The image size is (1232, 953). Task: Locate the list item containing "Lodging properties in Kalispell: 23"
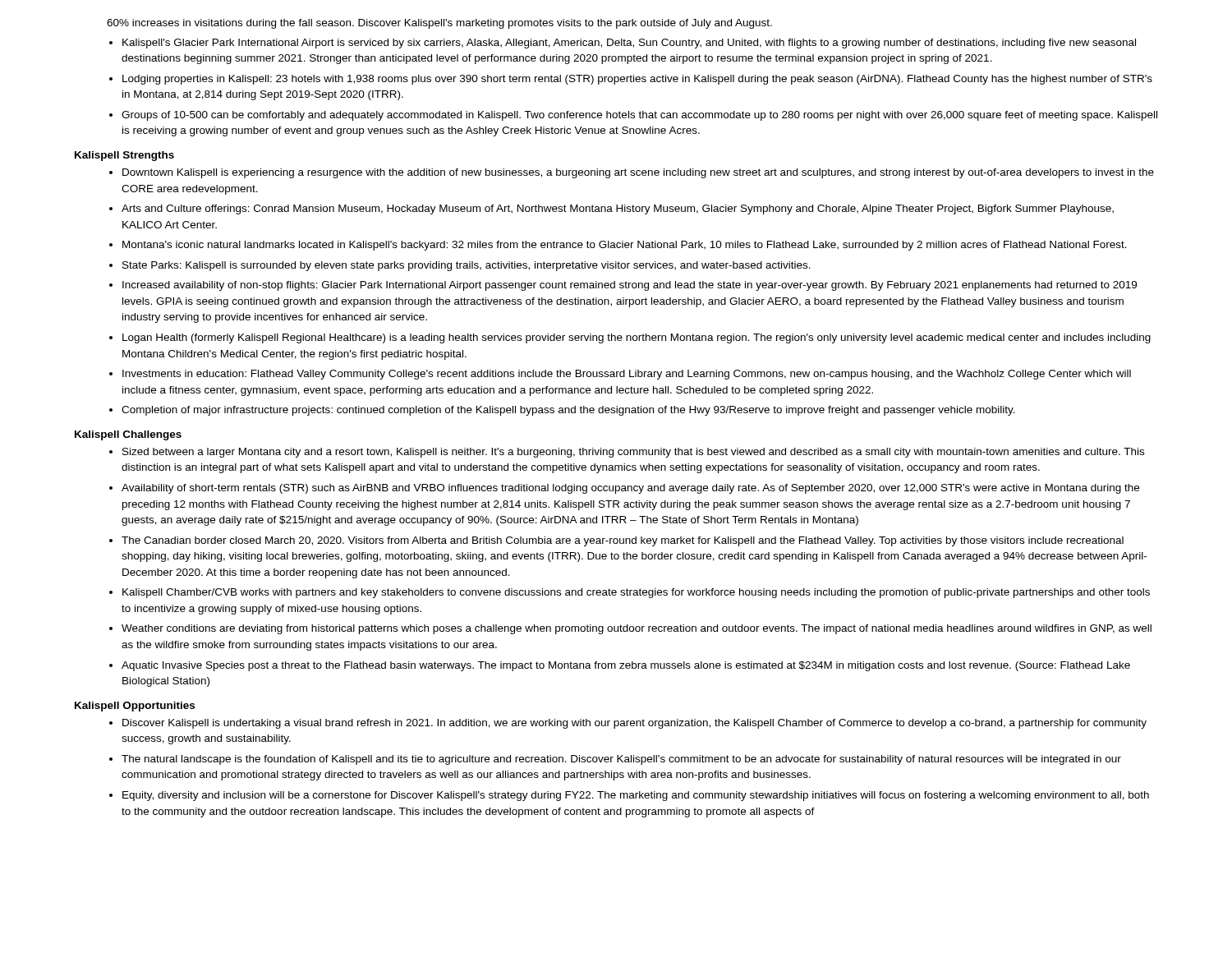637,86
